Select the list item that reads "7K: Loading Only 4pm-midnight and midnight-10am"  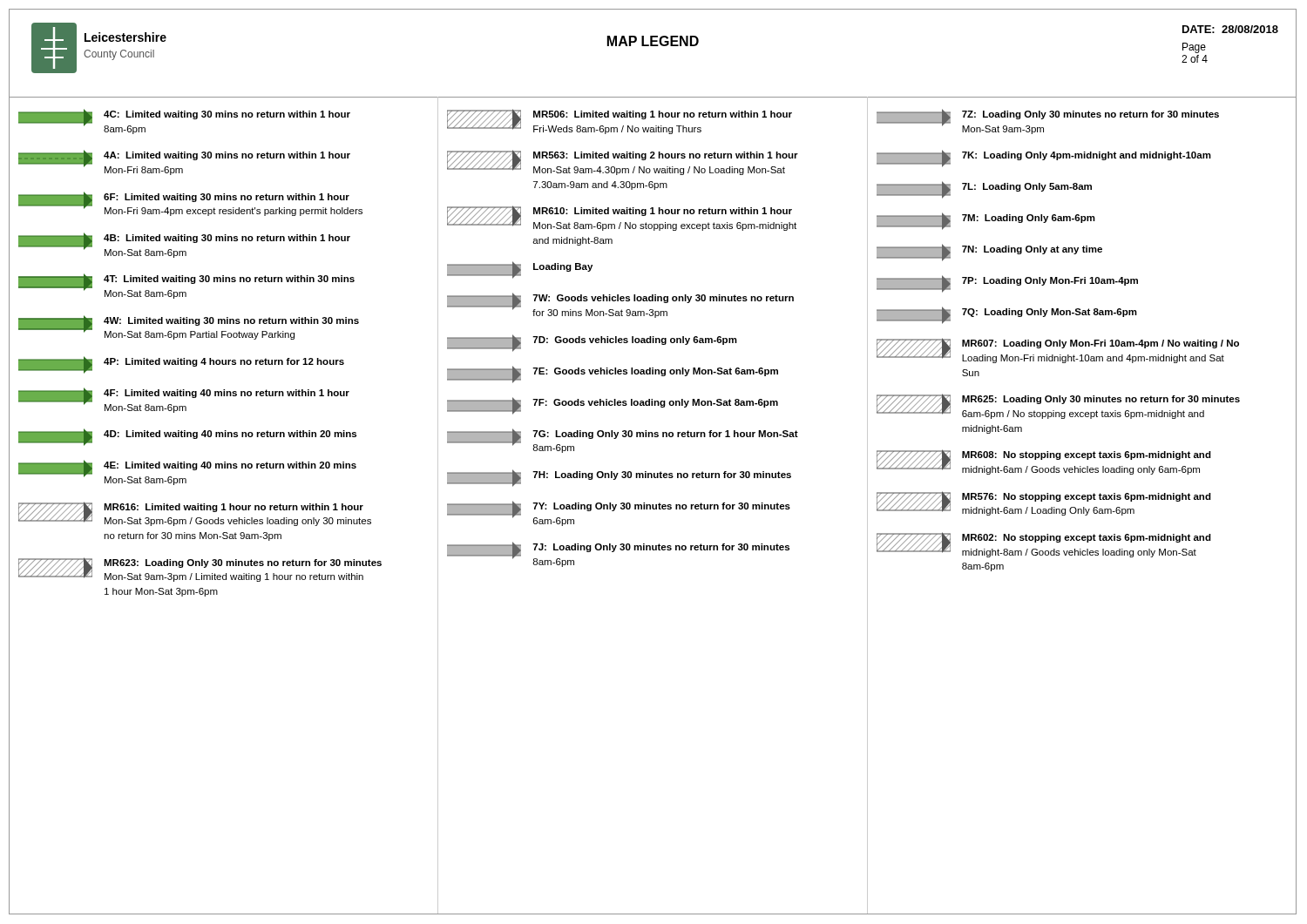[x=1044, y=158]
